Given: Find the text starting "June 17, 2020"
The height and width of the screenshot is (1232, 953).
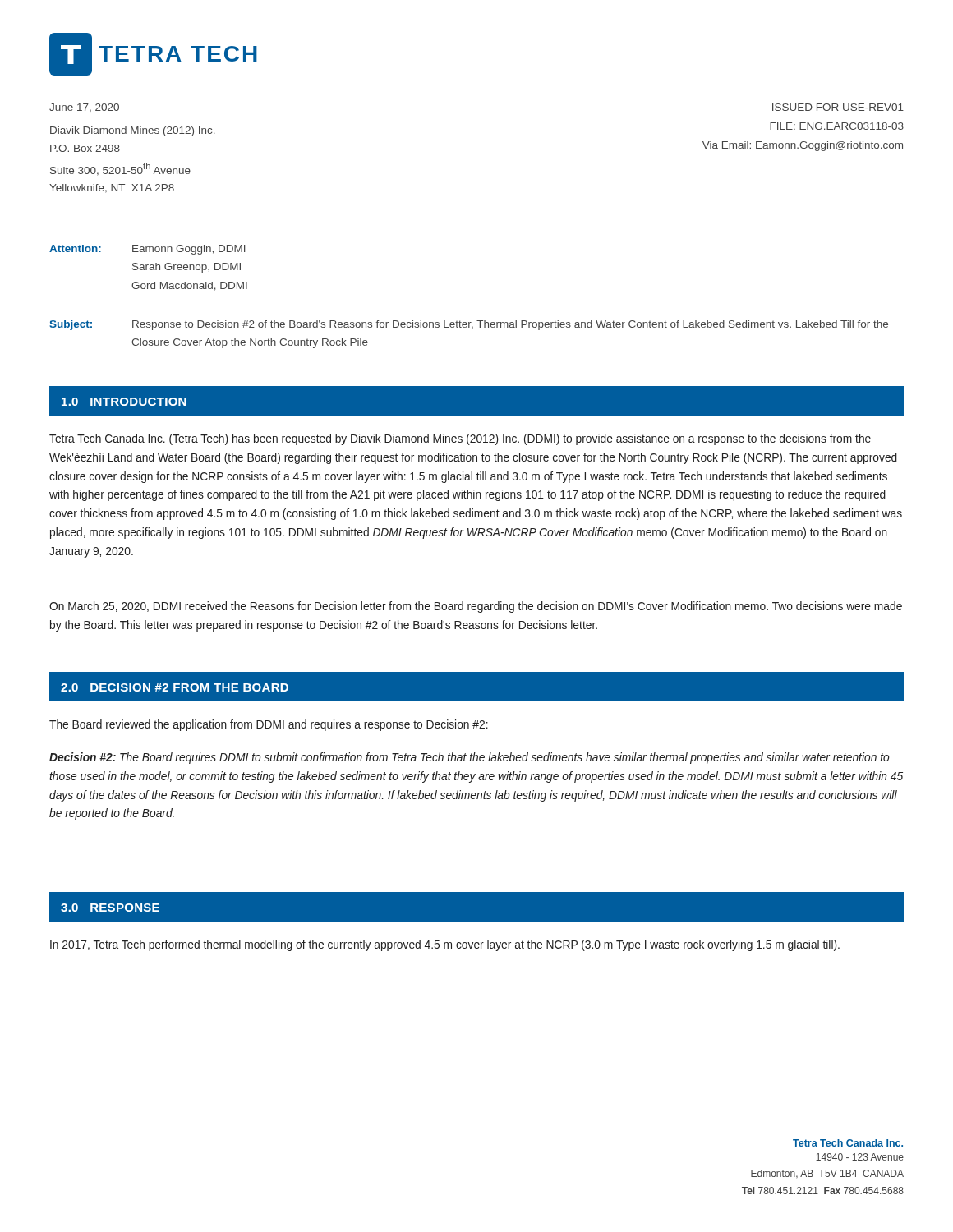Looking at the screenshot, I should 84,107.
